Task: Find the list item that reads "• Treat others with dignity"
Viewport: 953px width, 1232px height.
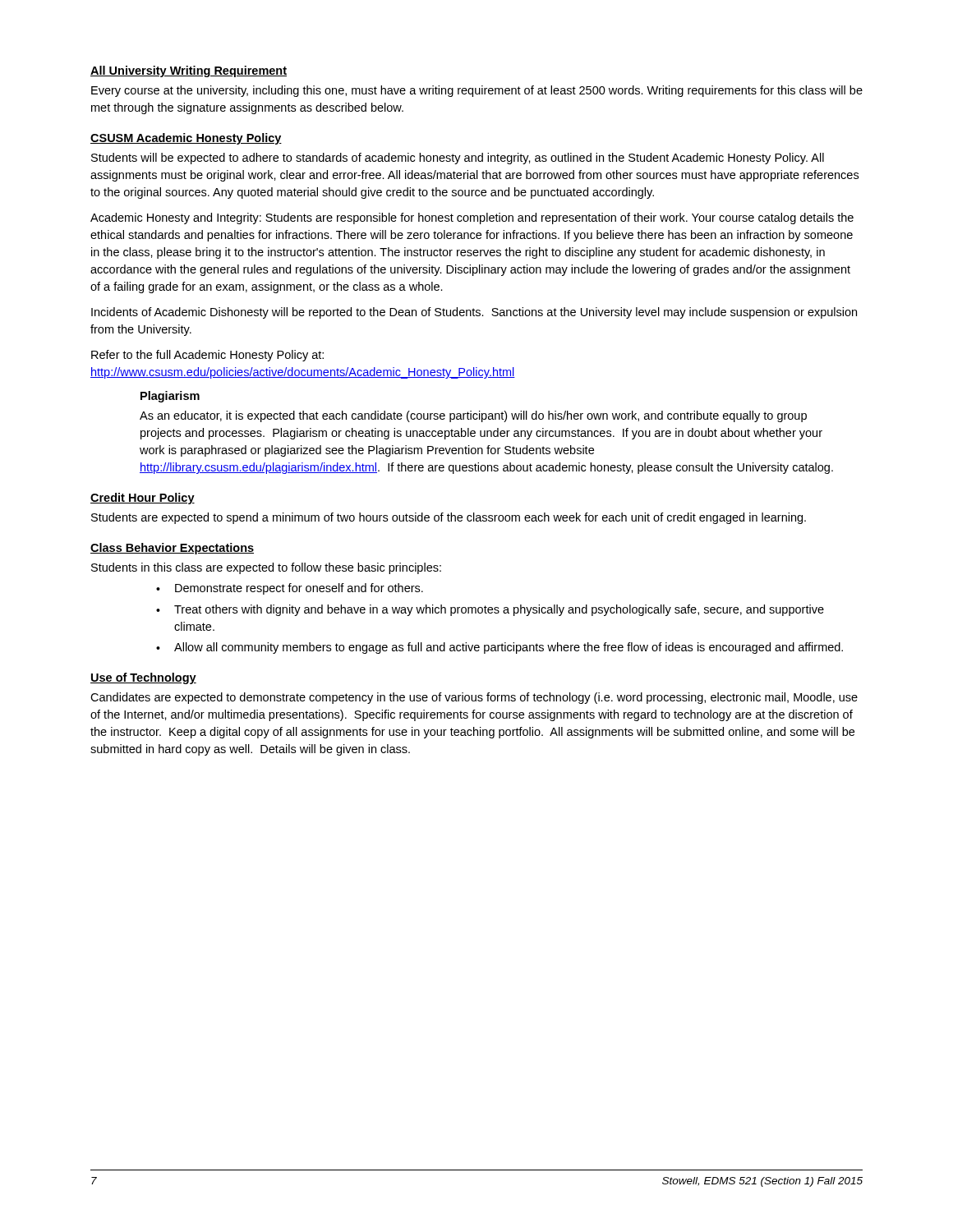Action: pos(509,618)
